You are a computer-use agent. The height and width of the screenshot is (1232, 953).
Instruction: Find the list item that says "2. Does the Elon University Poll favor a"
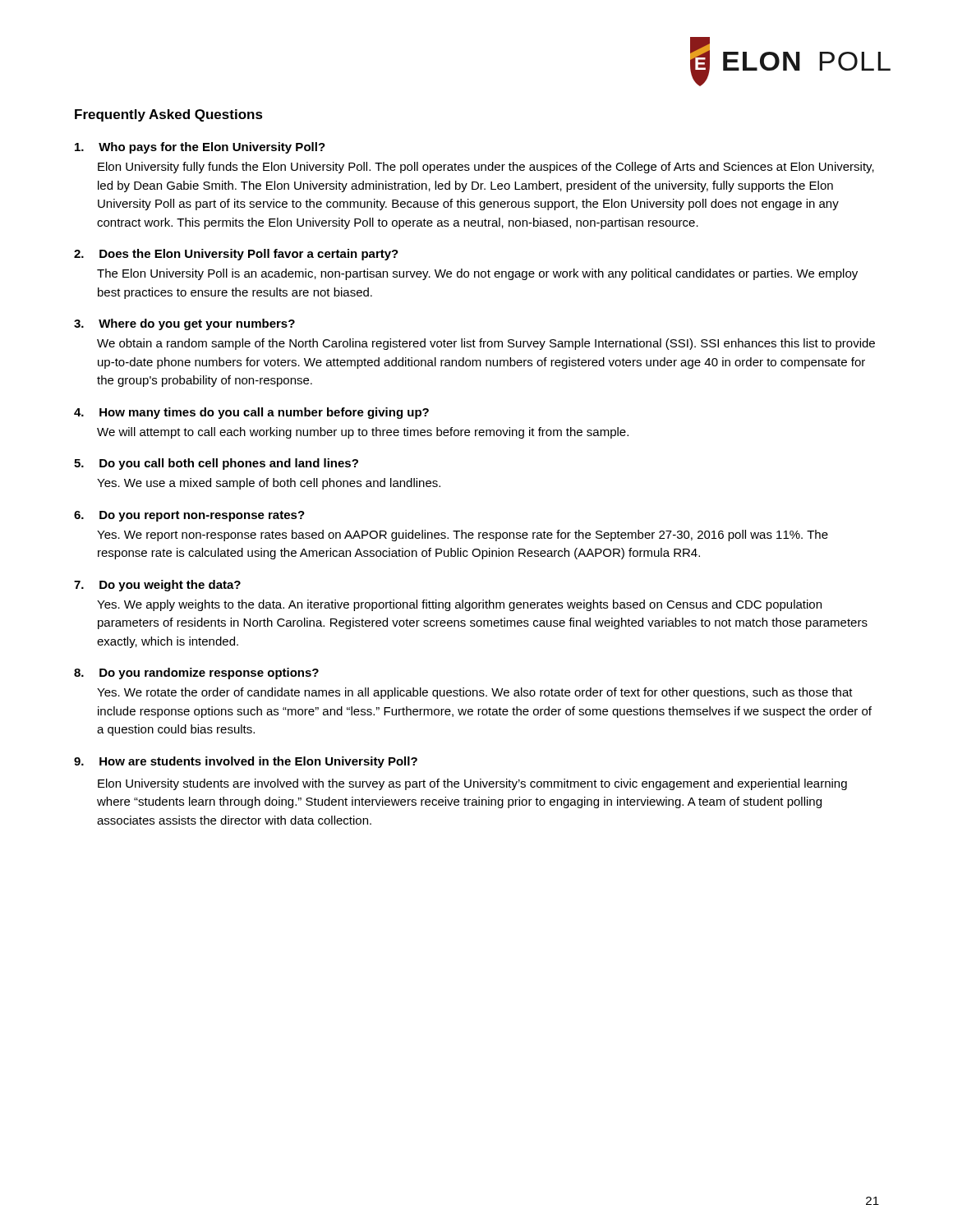(476, 274)
